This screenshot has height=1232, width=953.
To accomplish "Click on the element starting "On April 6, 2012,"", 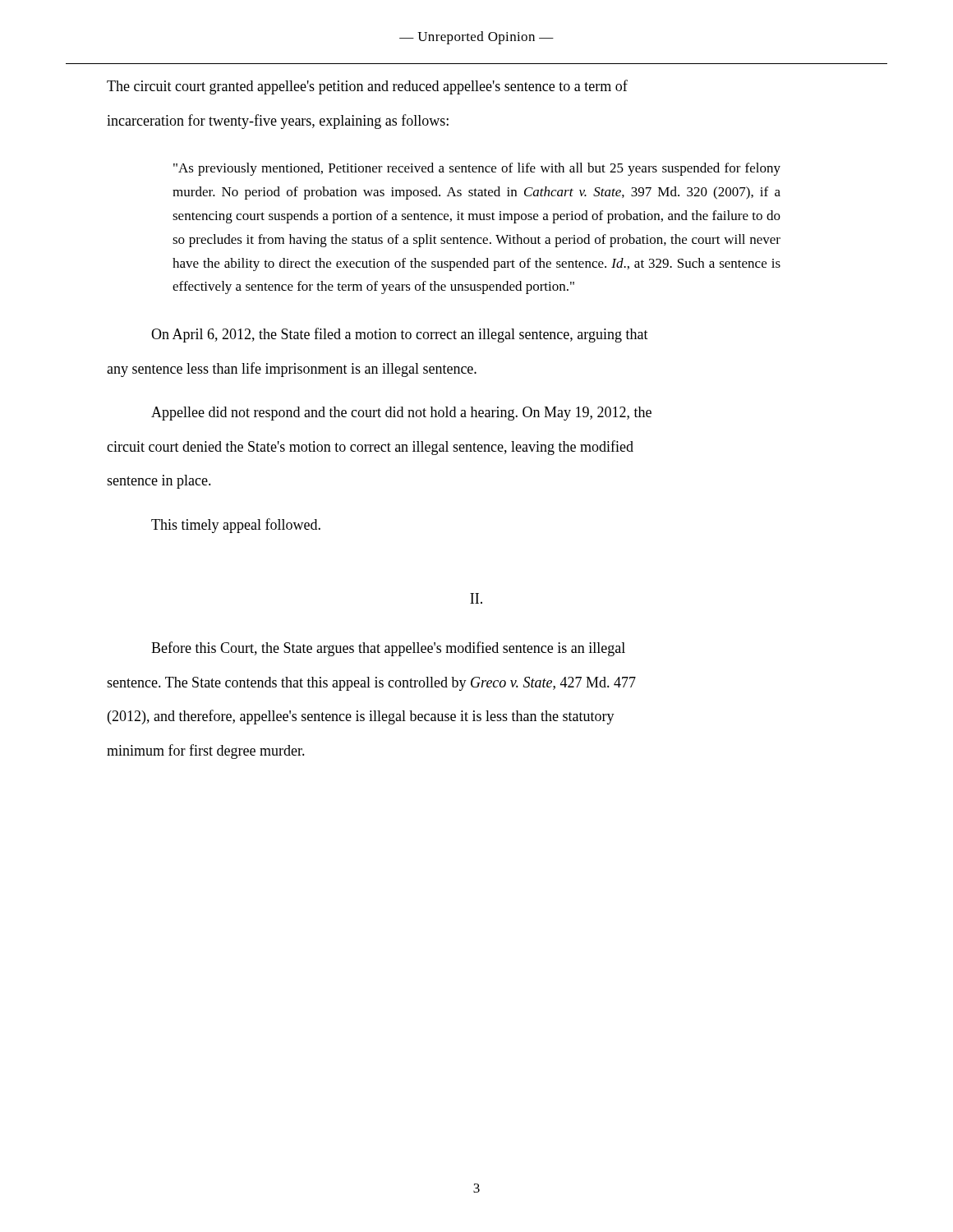I will tap(399, 335).
